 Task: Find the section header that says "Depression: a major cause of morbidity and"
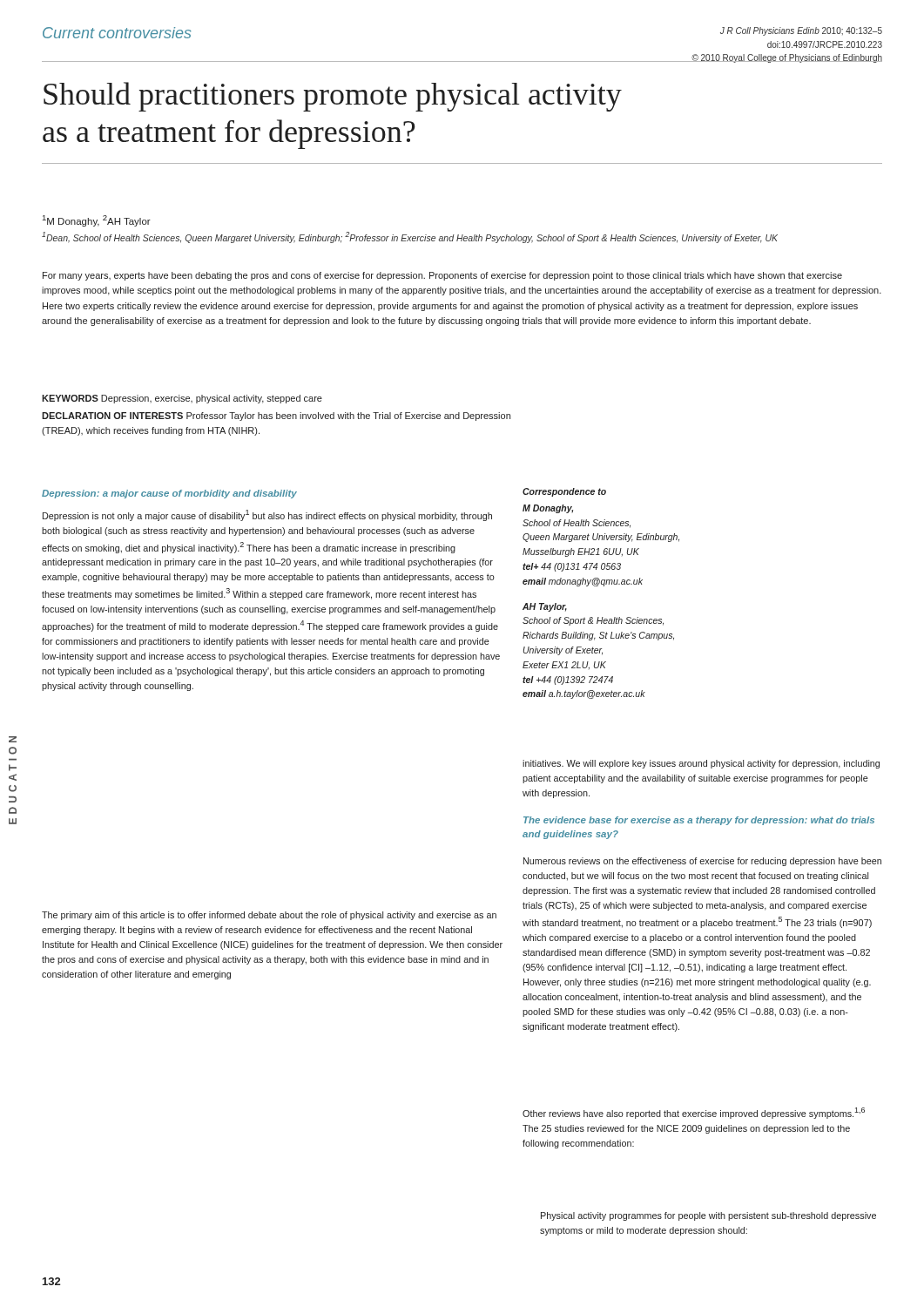169,493
